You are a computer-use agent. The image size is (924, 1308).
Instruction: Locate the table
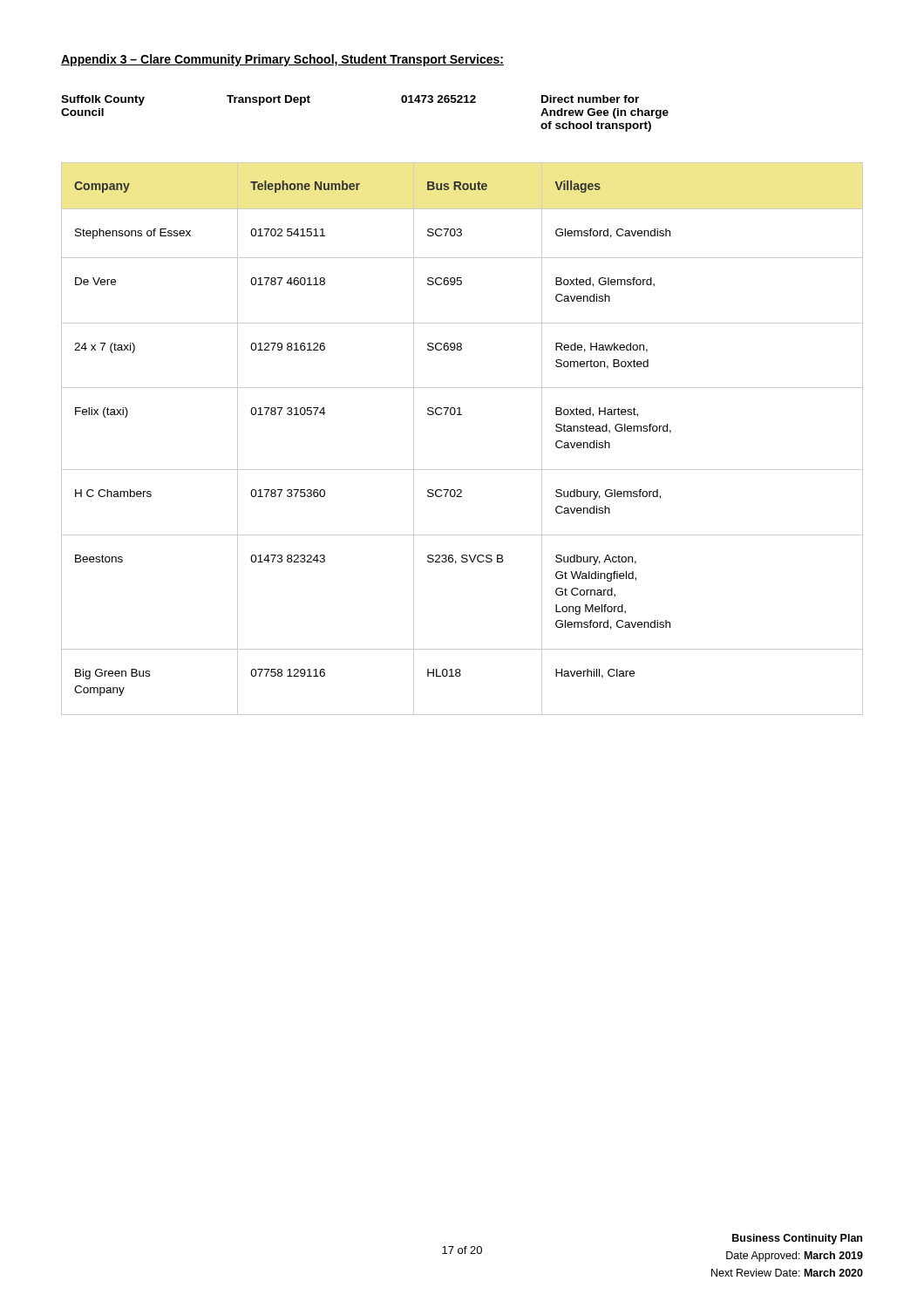pyautogui.click(x=462, y=439)
